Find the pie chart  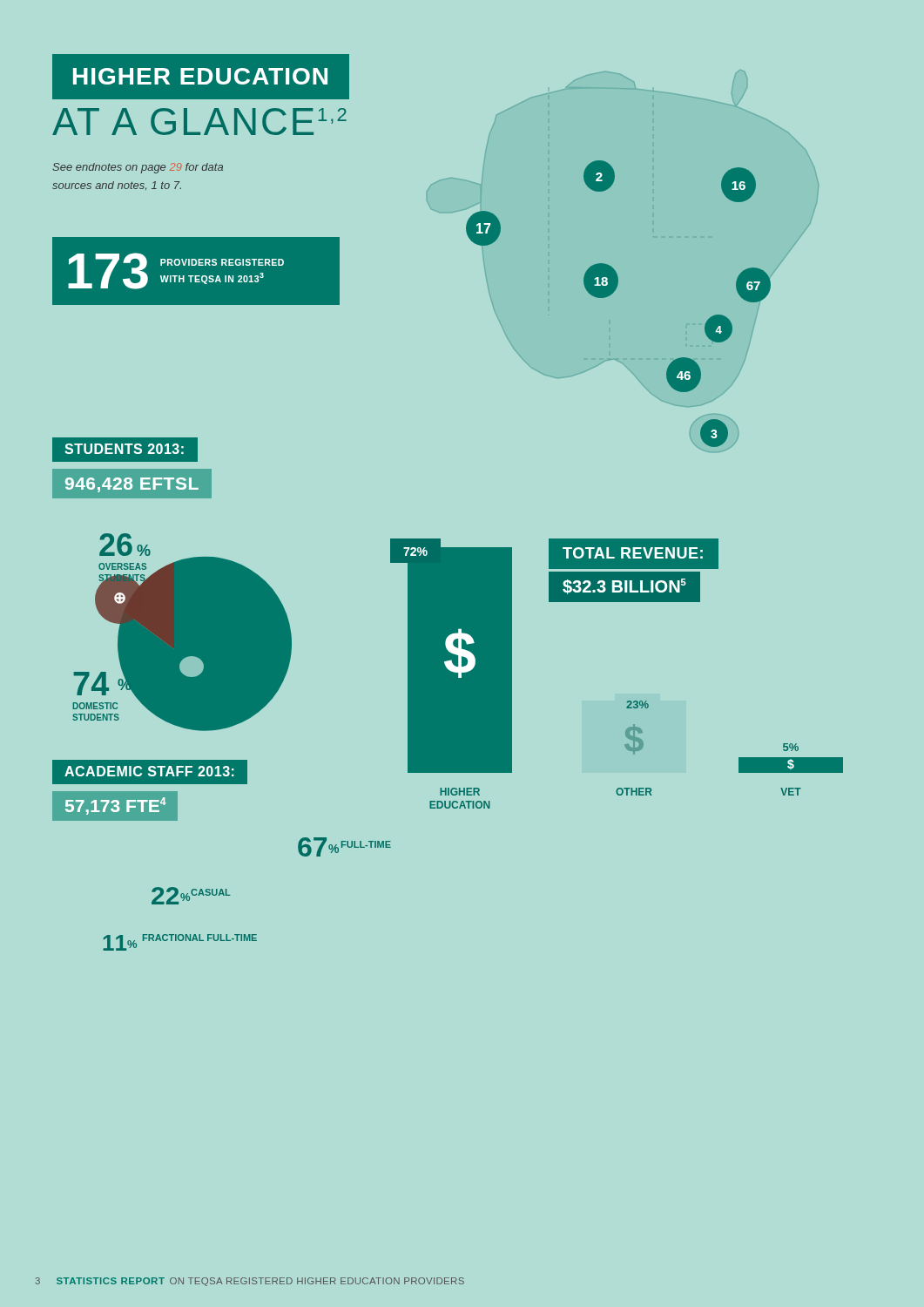pyautogui.click(x=174, y=623)
